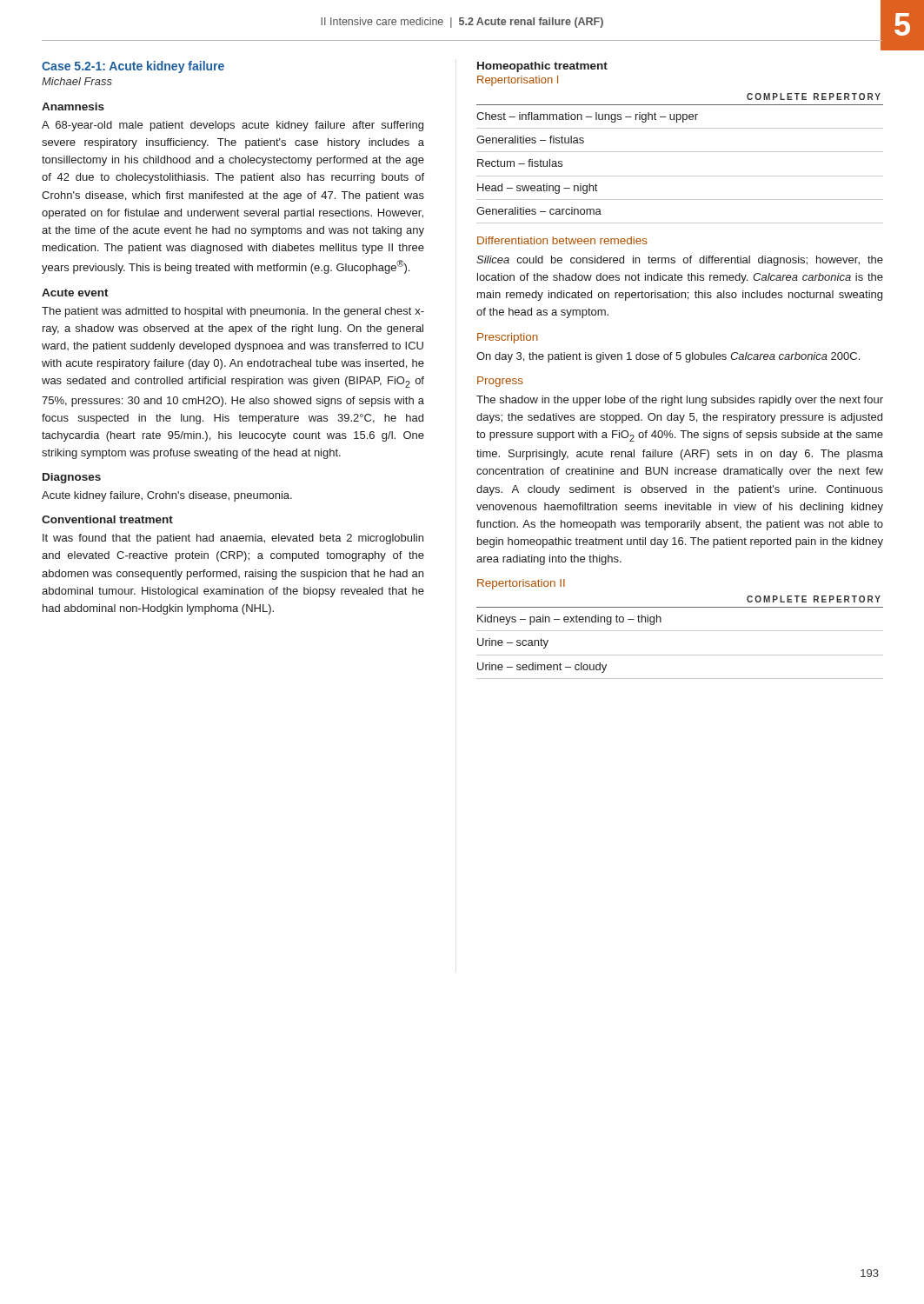Click on the text block starting "Silicea could be"
The width and height of the screenshot is (924, 1304).
tap(680, 286)
